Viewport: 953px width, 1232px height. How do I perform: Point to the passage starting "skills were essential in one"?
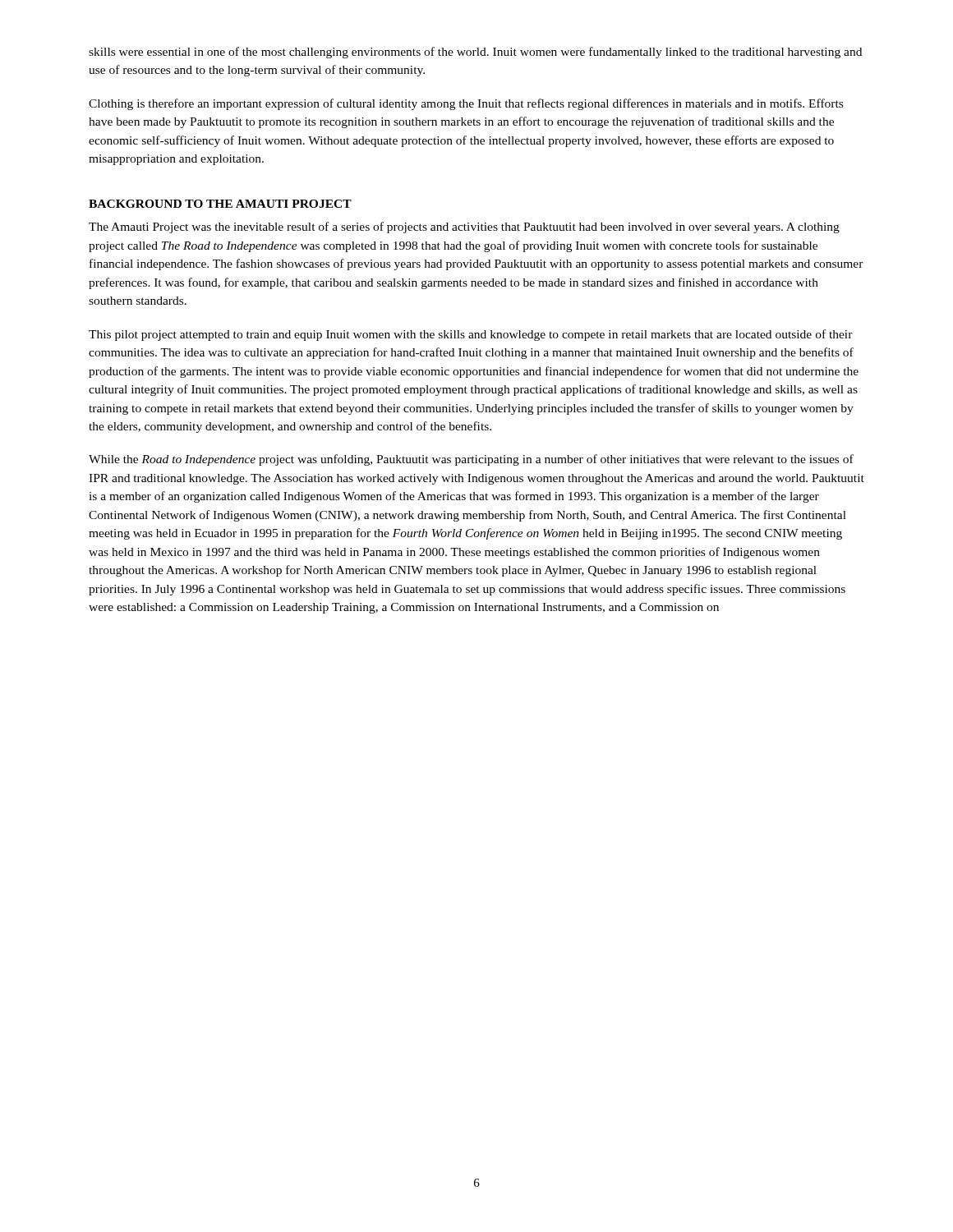coord(475,61)
